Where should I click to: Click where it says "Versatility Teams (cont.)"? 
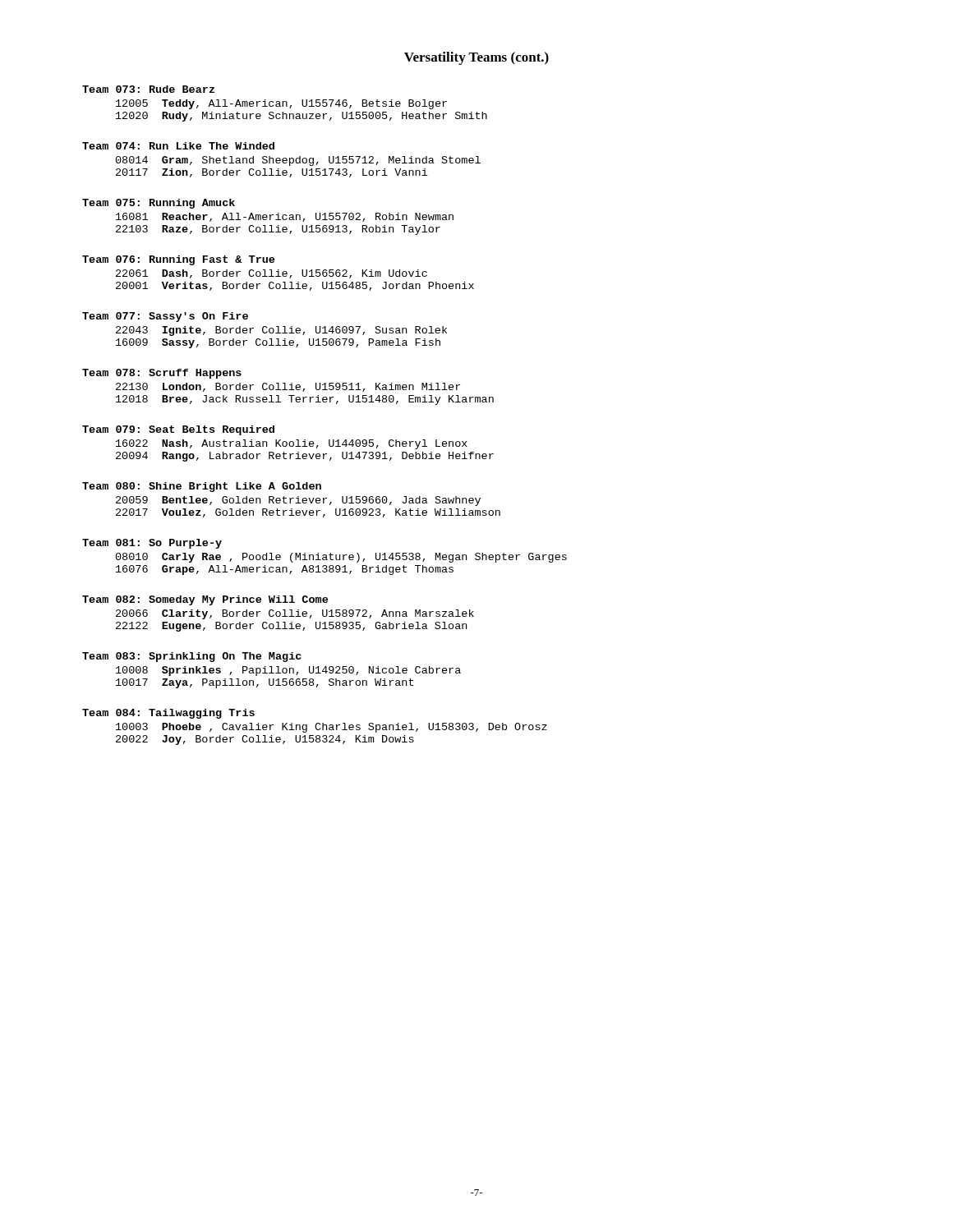pyautogui.click(x=476, y=57)
